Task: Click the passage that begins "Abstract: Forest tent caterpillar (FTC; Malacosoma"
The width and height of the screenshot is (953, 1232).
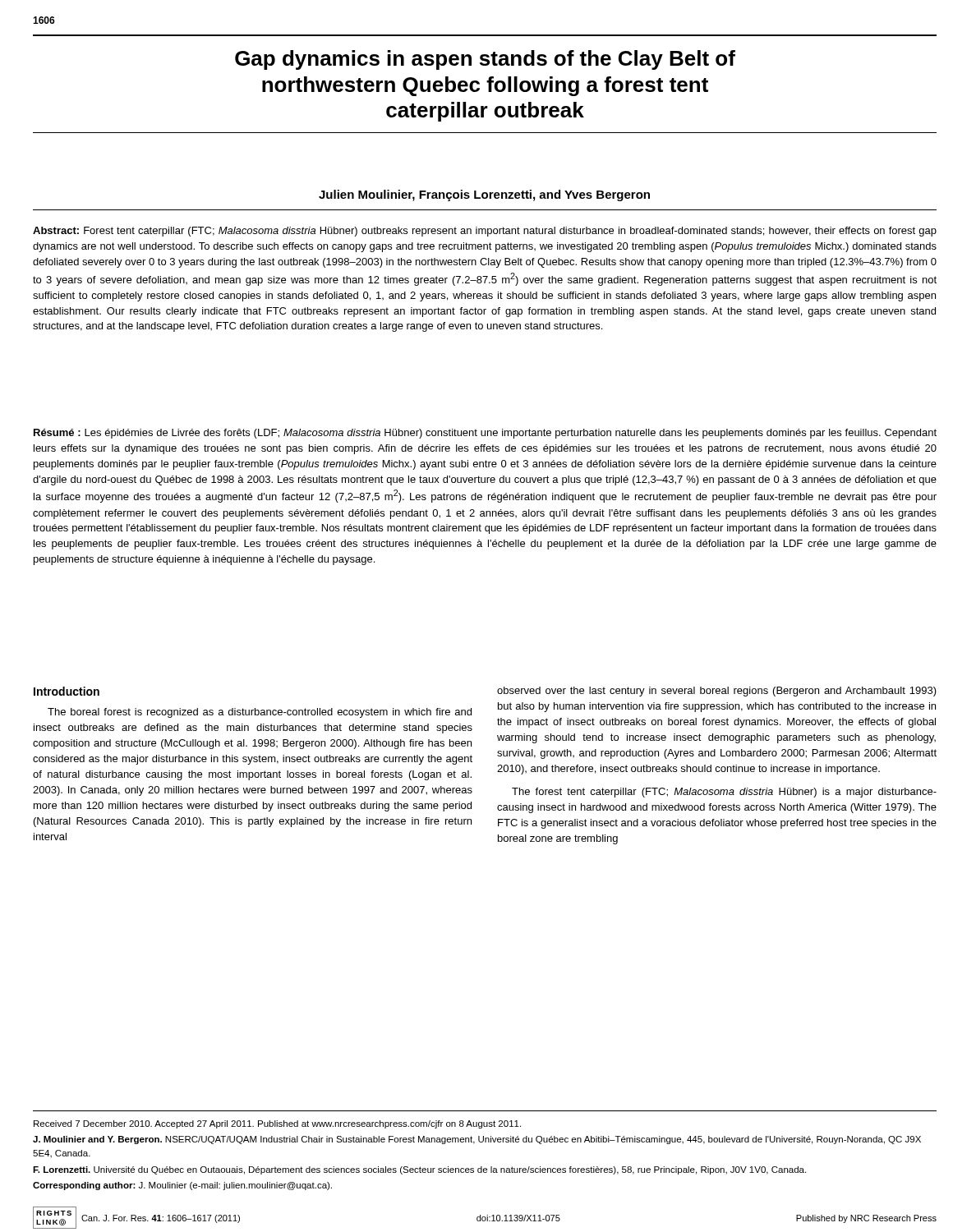Action: tap(485, 279)
